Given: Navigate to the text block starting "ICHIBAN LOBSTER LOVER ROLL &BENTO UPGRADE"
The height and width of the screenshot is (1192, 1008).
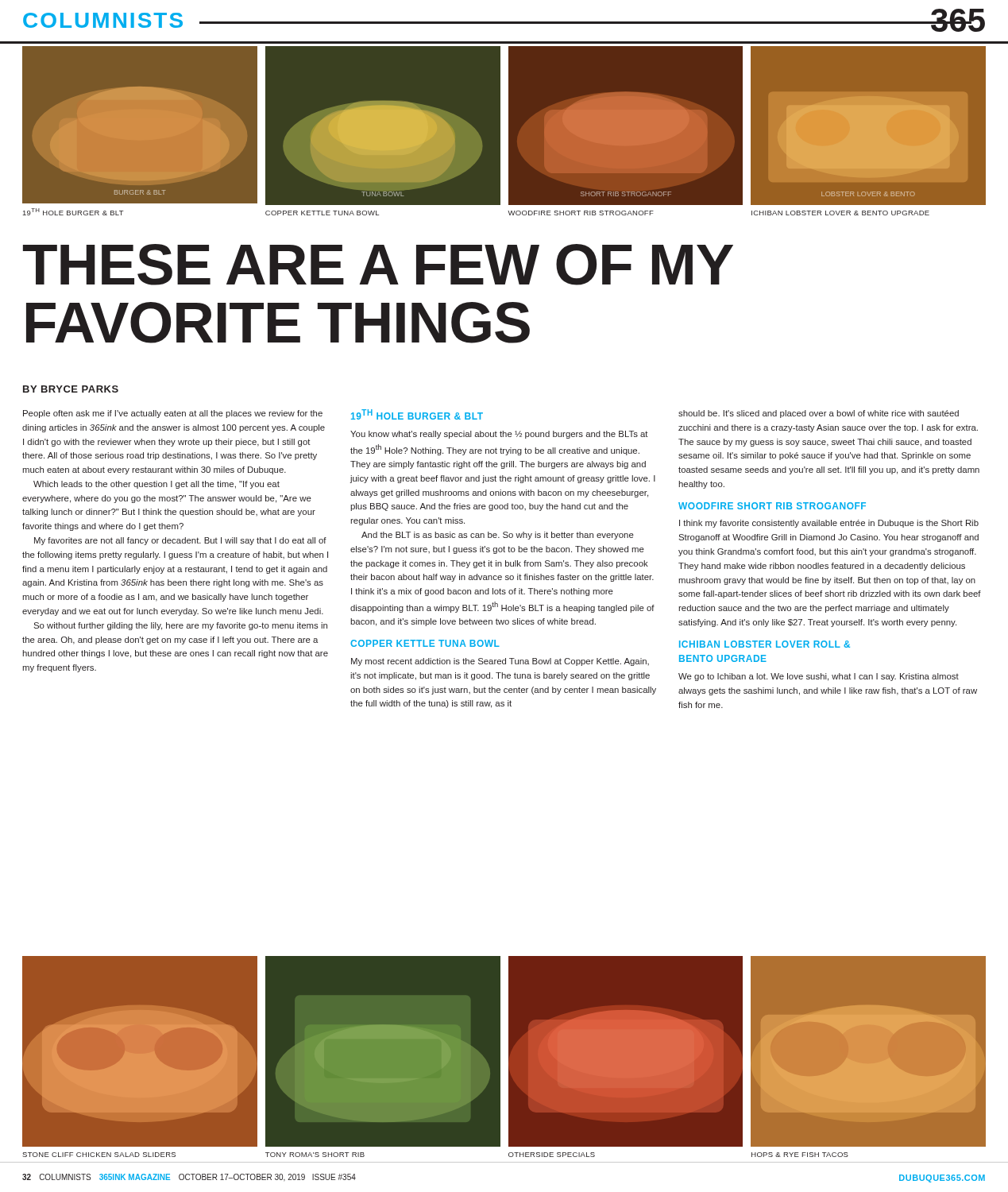Looking at the screenshot, I should (x=765, y=652).
